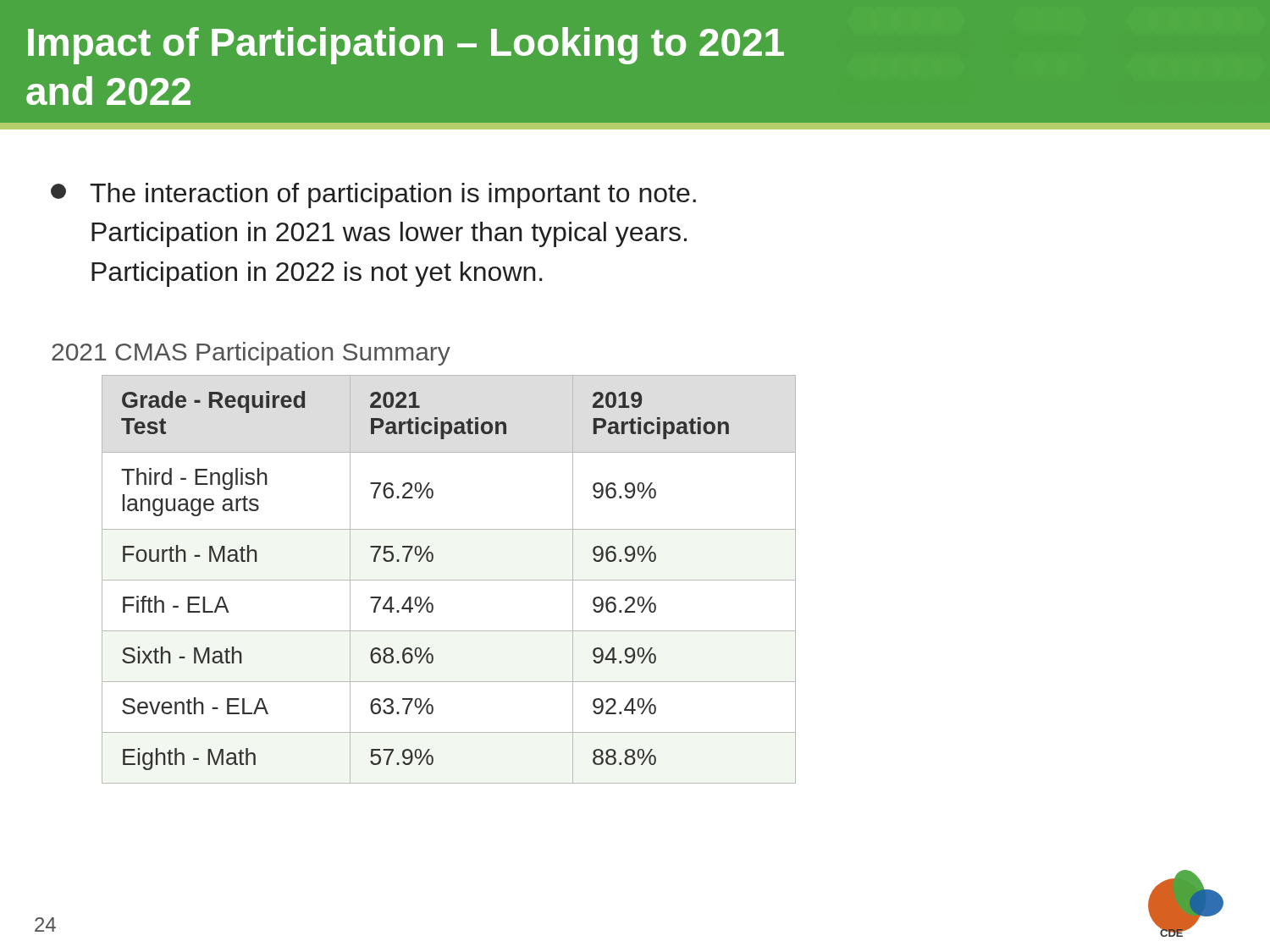Find the table that mentions "Seventh - ELA"

(660, 579)
